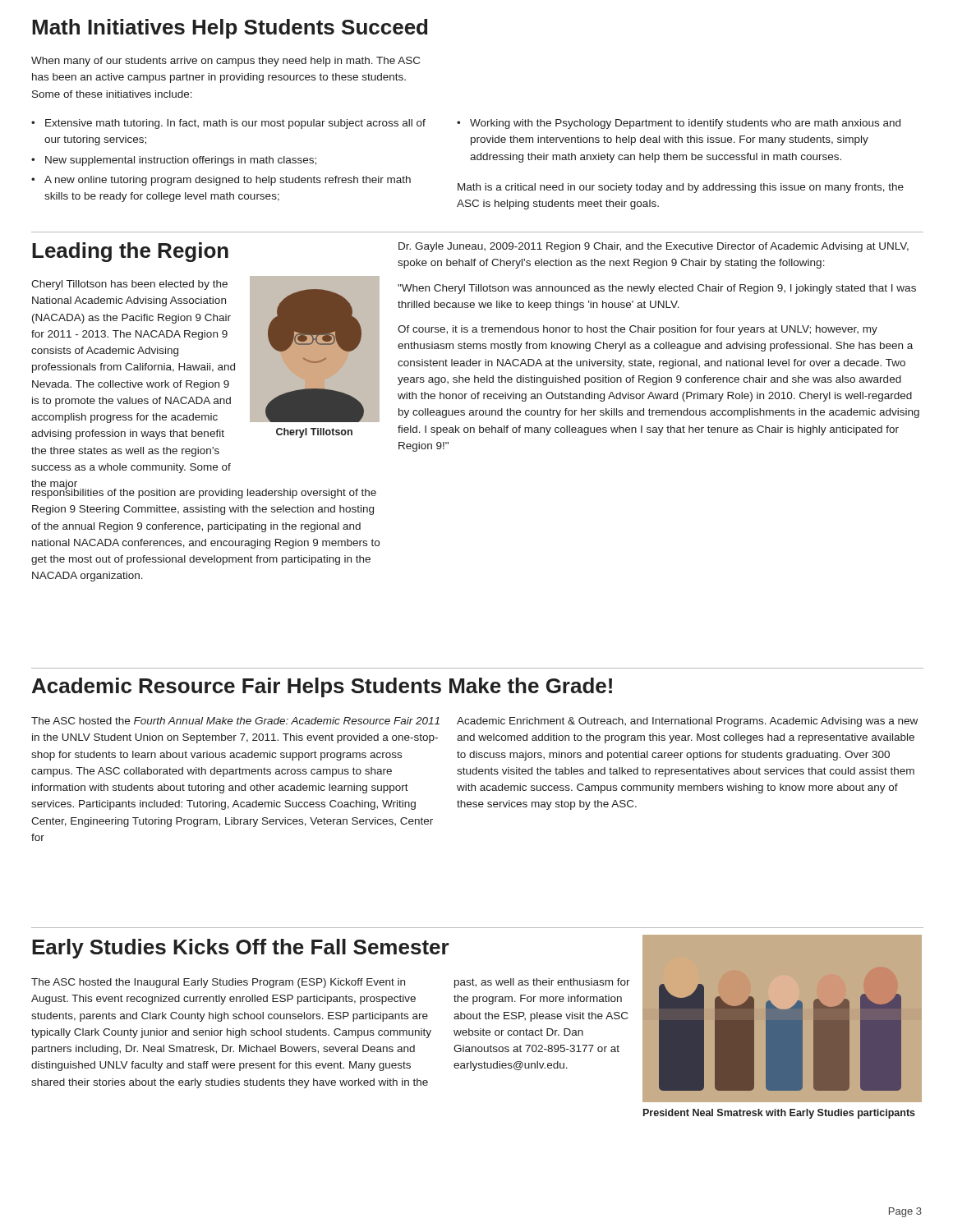Point to the title beginning "Early Studies Kicks Off the Fall"
The width and height of the screenshot is (953, 1232).
point(240,947)
